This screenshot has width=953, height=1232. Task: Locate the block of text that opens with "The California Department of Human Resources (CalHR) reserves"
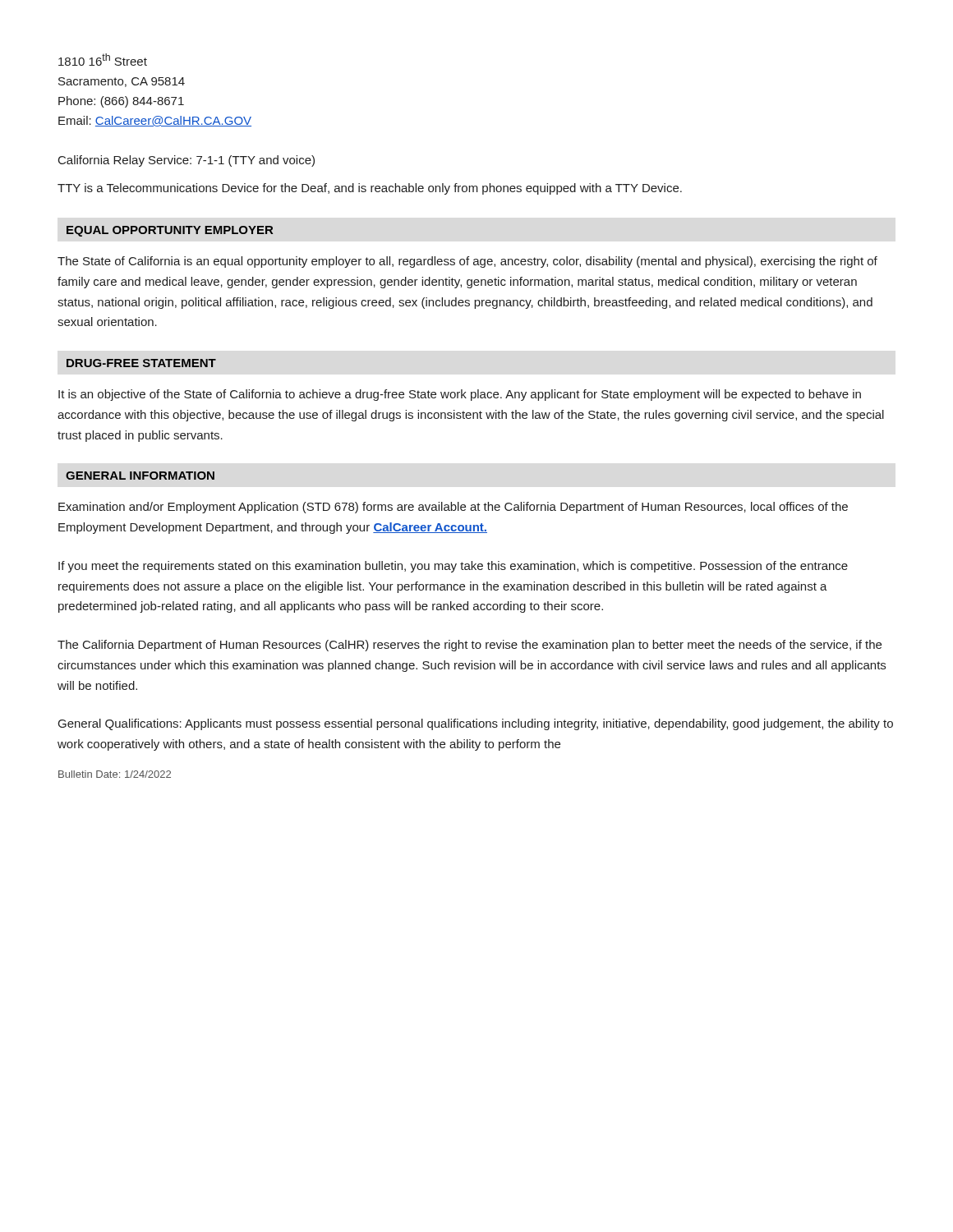click(x=472, y=665)
